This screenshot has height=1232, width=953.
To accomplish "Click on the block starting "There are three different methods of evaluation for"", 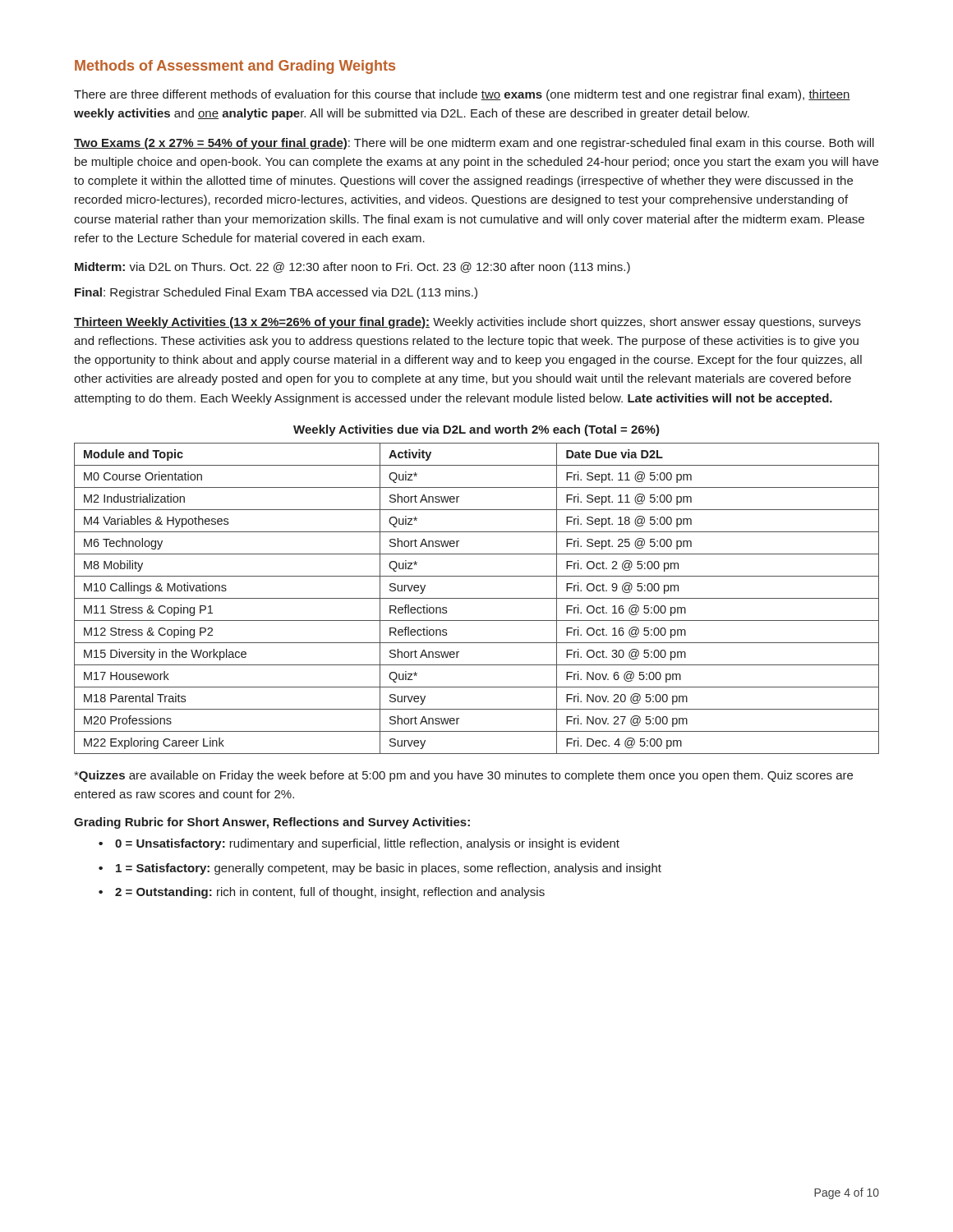I will 462,104.
